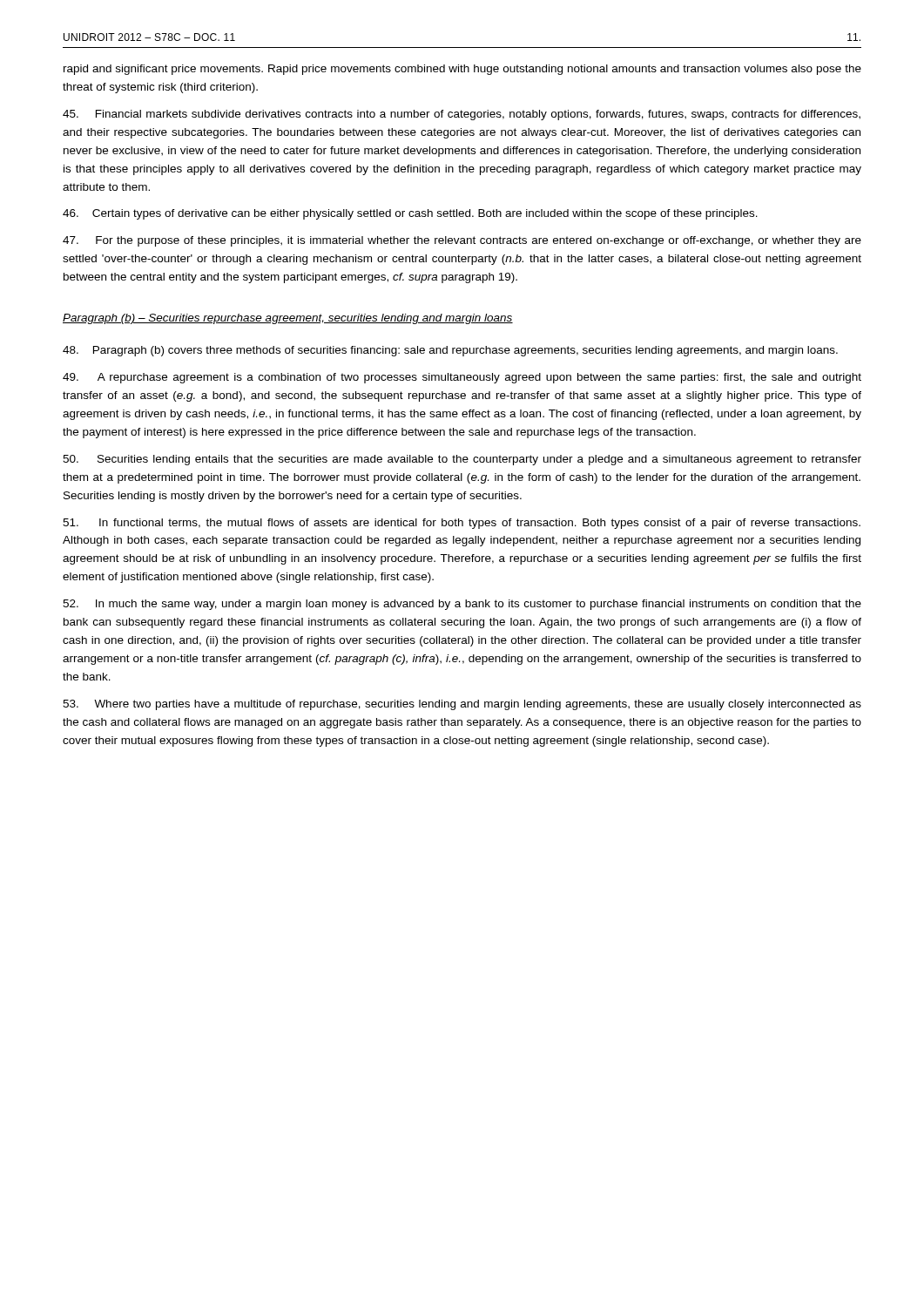Select the text block containing "In functional terms, the mutual flows of"
This screenshot has height=1307, width=924.
tap(462, 550)
